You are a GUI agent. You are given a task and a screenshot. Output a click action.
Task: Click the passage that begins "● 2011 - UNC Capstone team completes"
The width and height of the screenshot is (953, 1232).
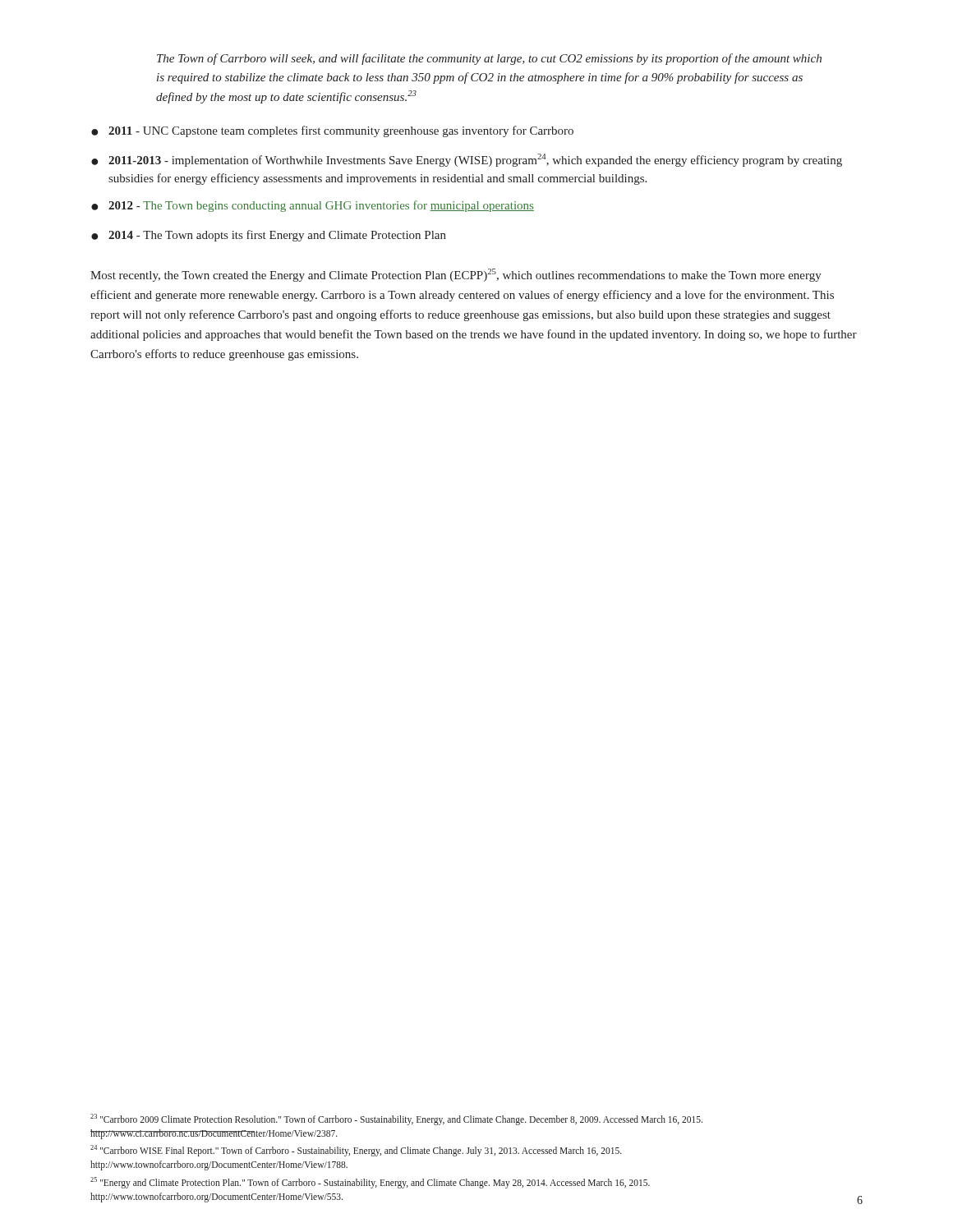[x=476, y=132]
